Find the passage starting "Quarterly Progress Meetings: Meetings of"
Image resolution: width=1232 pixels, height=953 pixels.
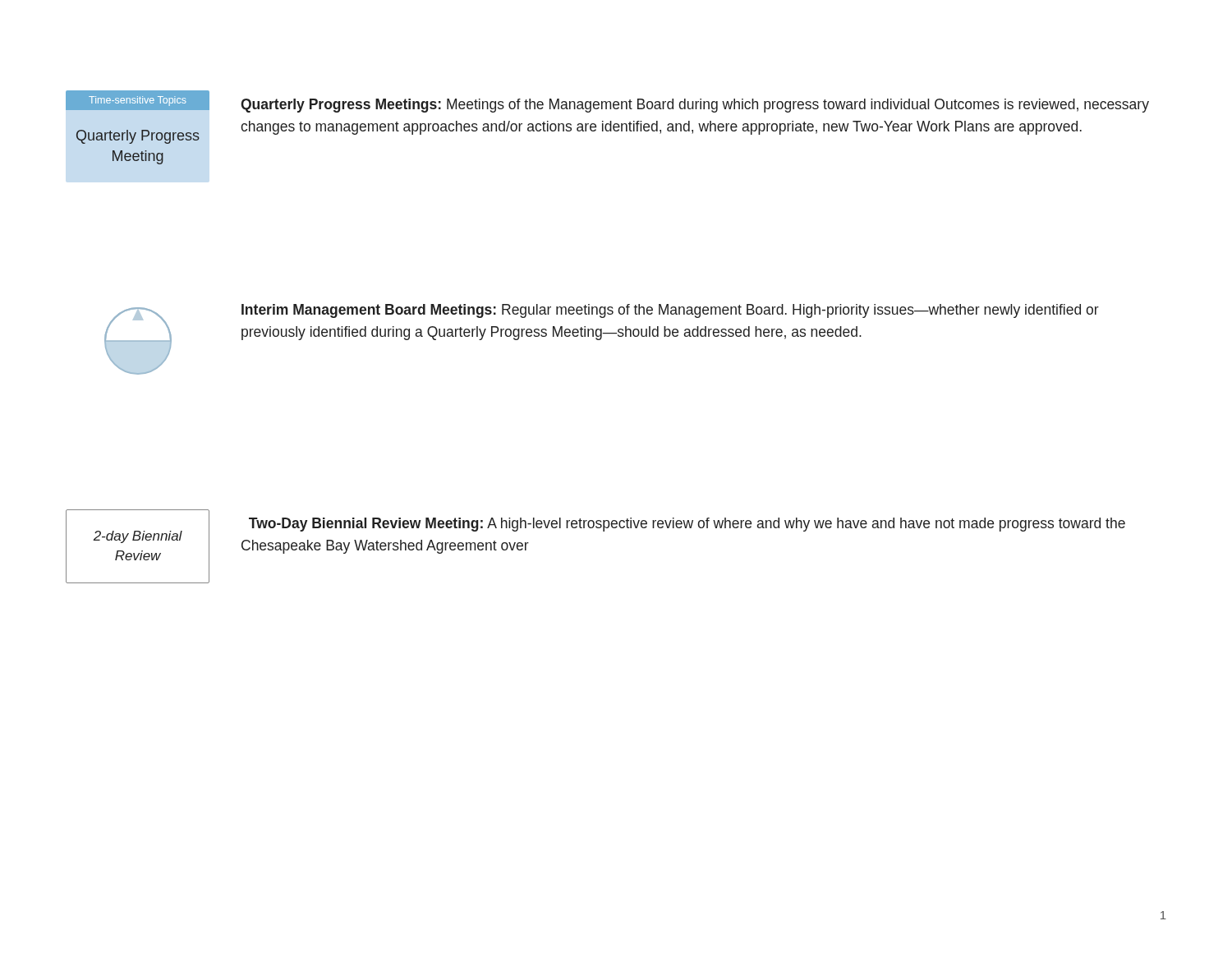click(695, 116)
